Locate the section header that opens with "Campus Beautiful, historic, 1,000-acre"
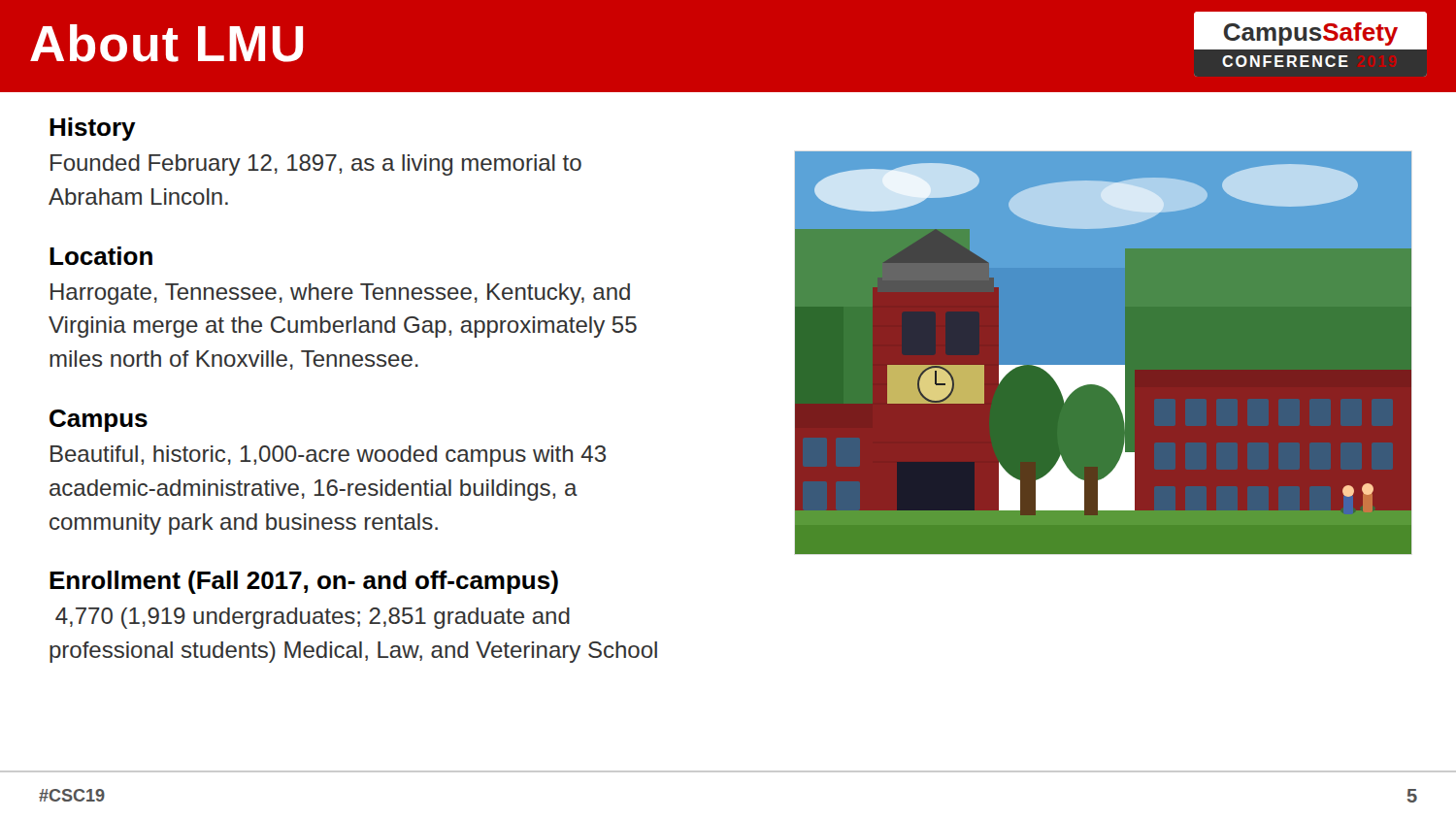Screen dimensions: 819x1456 click(427, 471)
